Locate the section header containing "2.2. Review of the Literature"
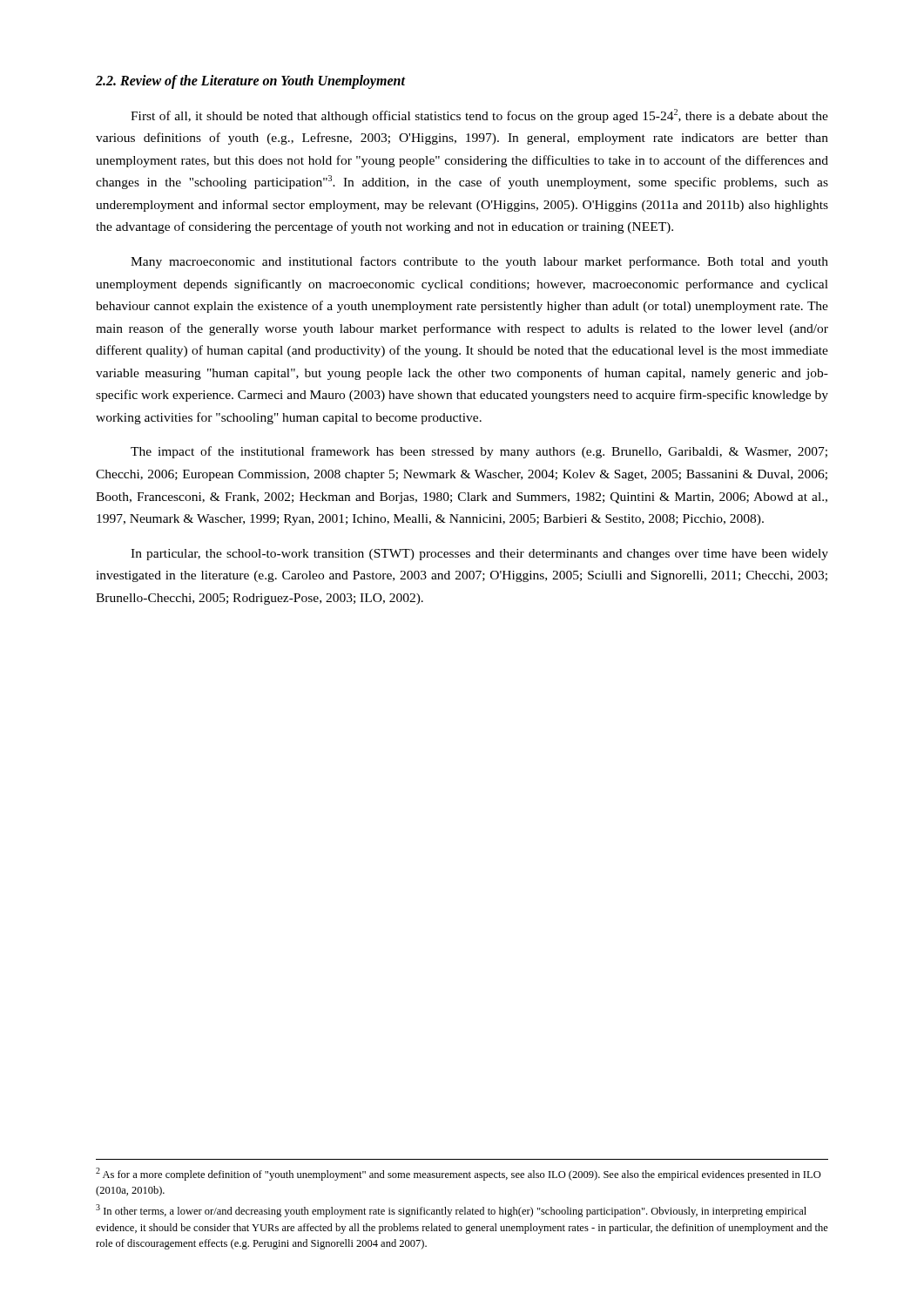This screenshot has width=924, height=1307. 250,81
